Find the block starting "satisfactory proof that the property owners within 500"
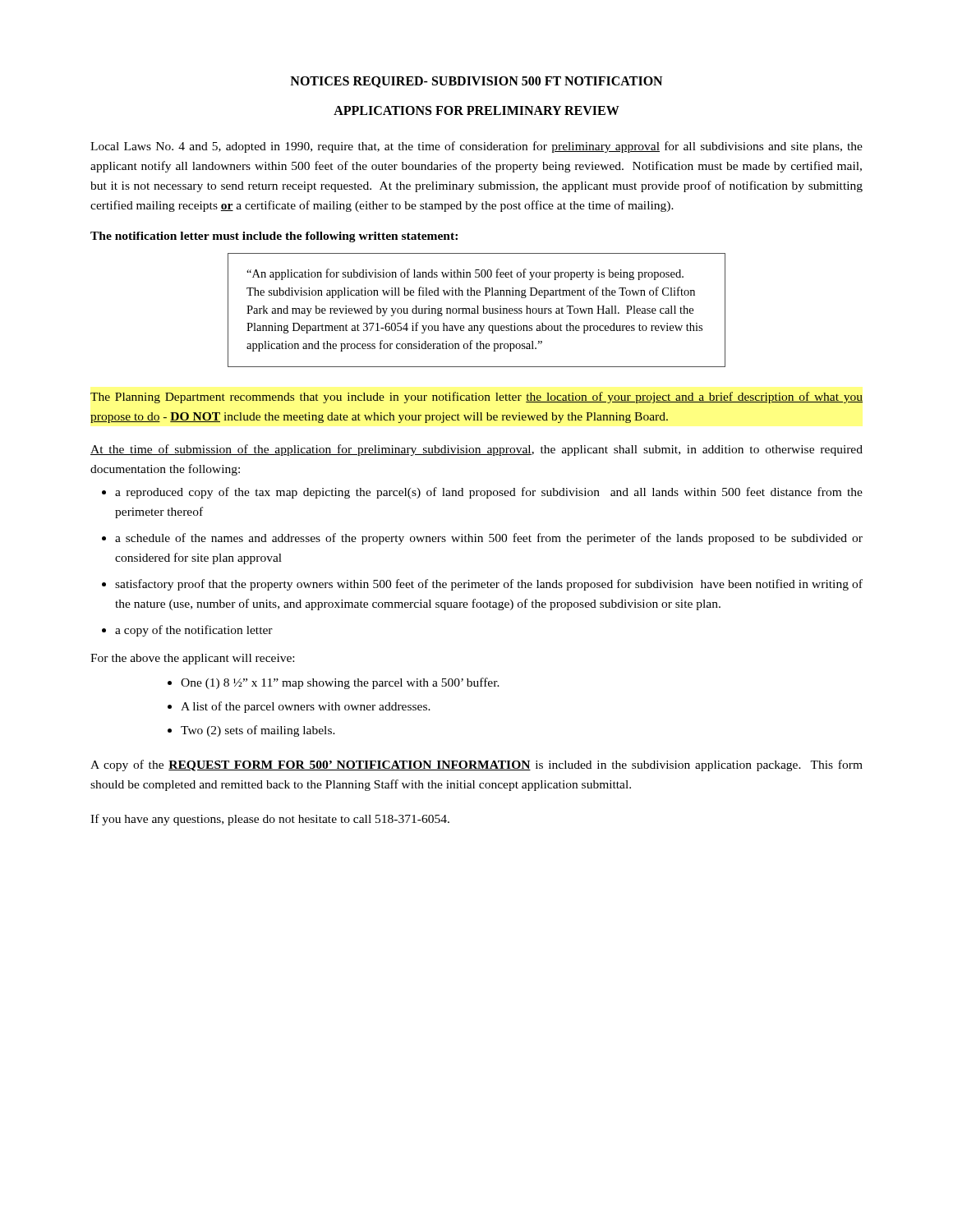 tap(489, 593)
